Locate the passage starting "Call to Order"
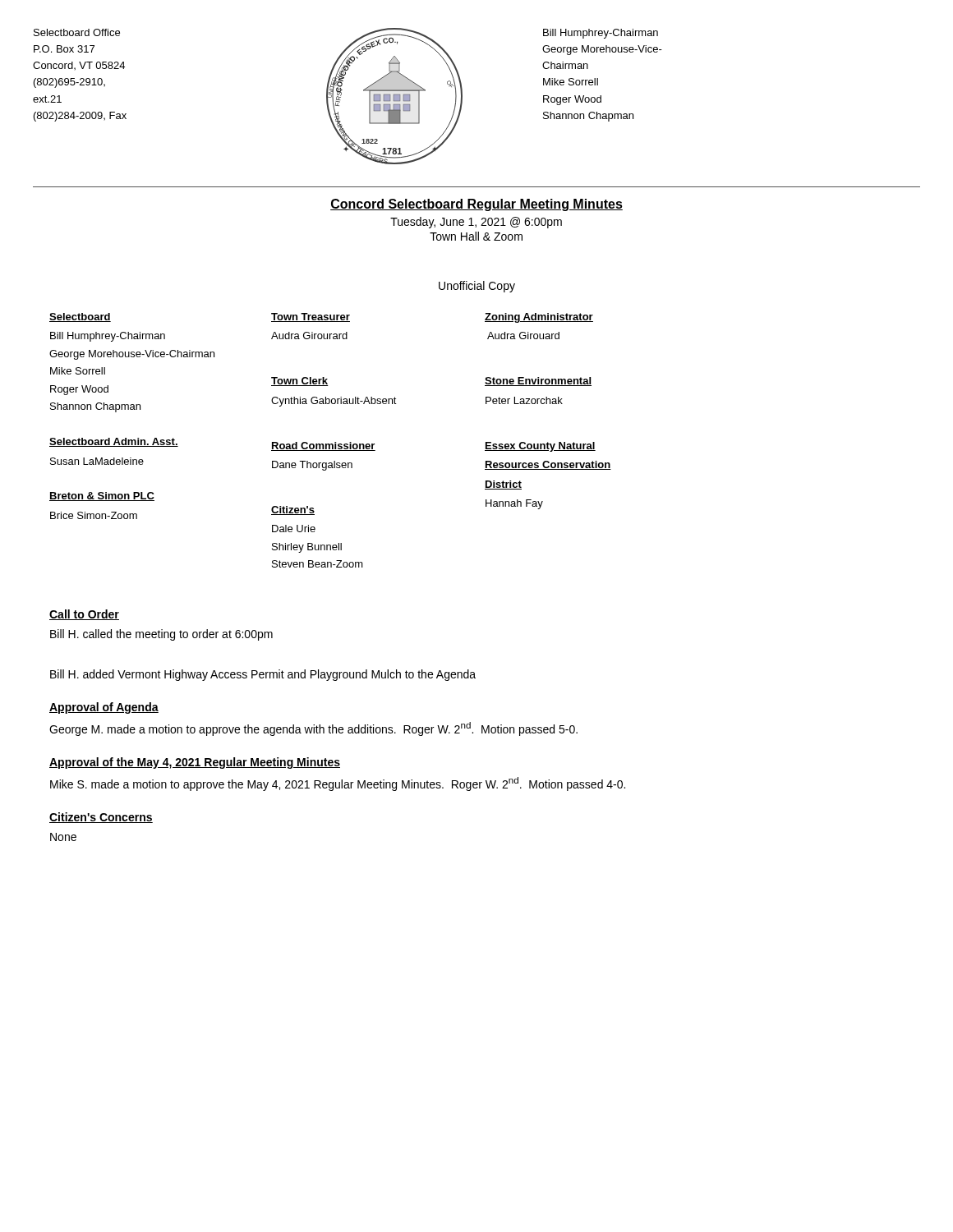Viewport: 953px width, 1232px height. click(x=84, y=614)
